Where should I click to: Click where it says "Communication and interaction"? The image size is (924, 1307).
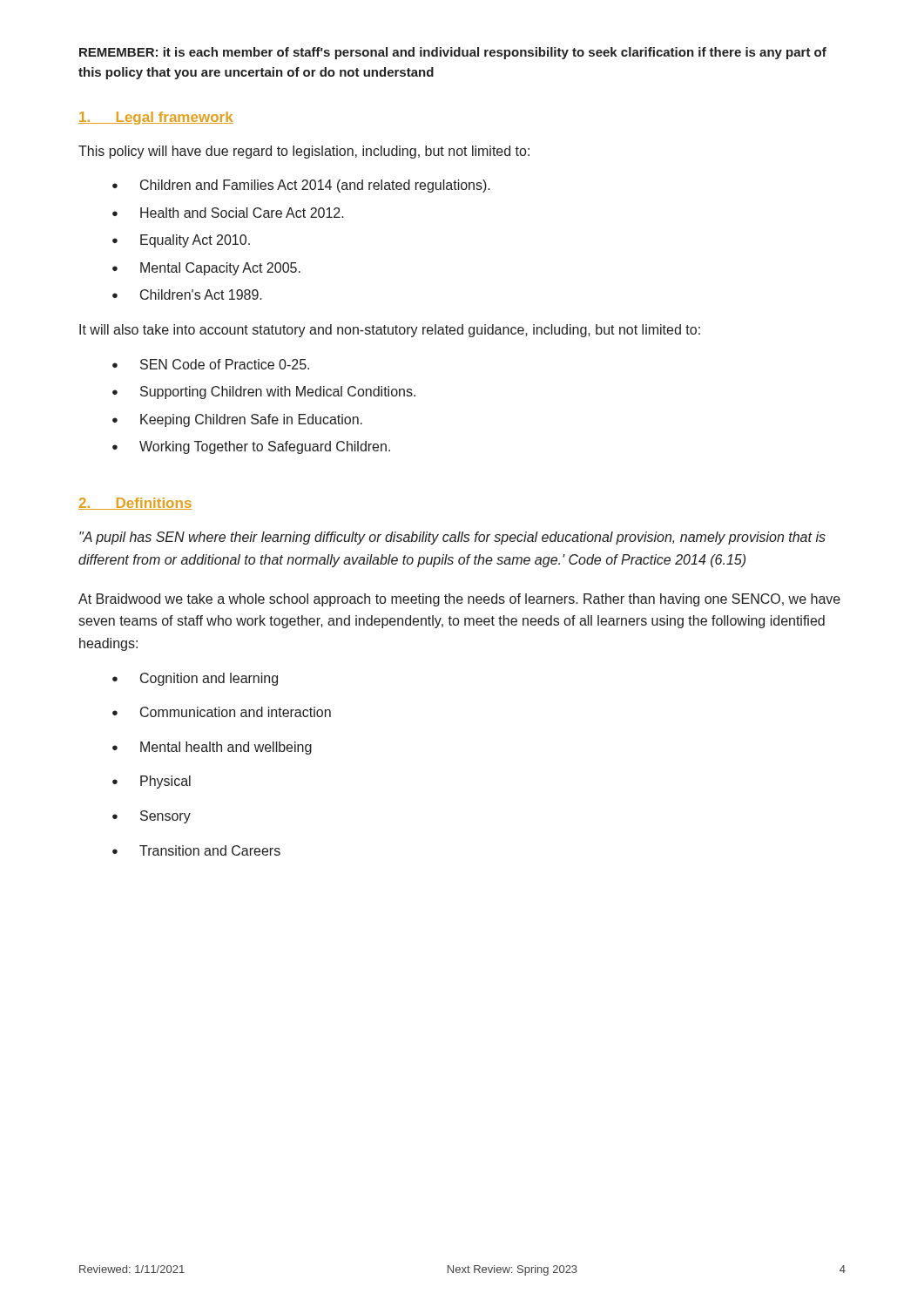click(x=235, y=713)
